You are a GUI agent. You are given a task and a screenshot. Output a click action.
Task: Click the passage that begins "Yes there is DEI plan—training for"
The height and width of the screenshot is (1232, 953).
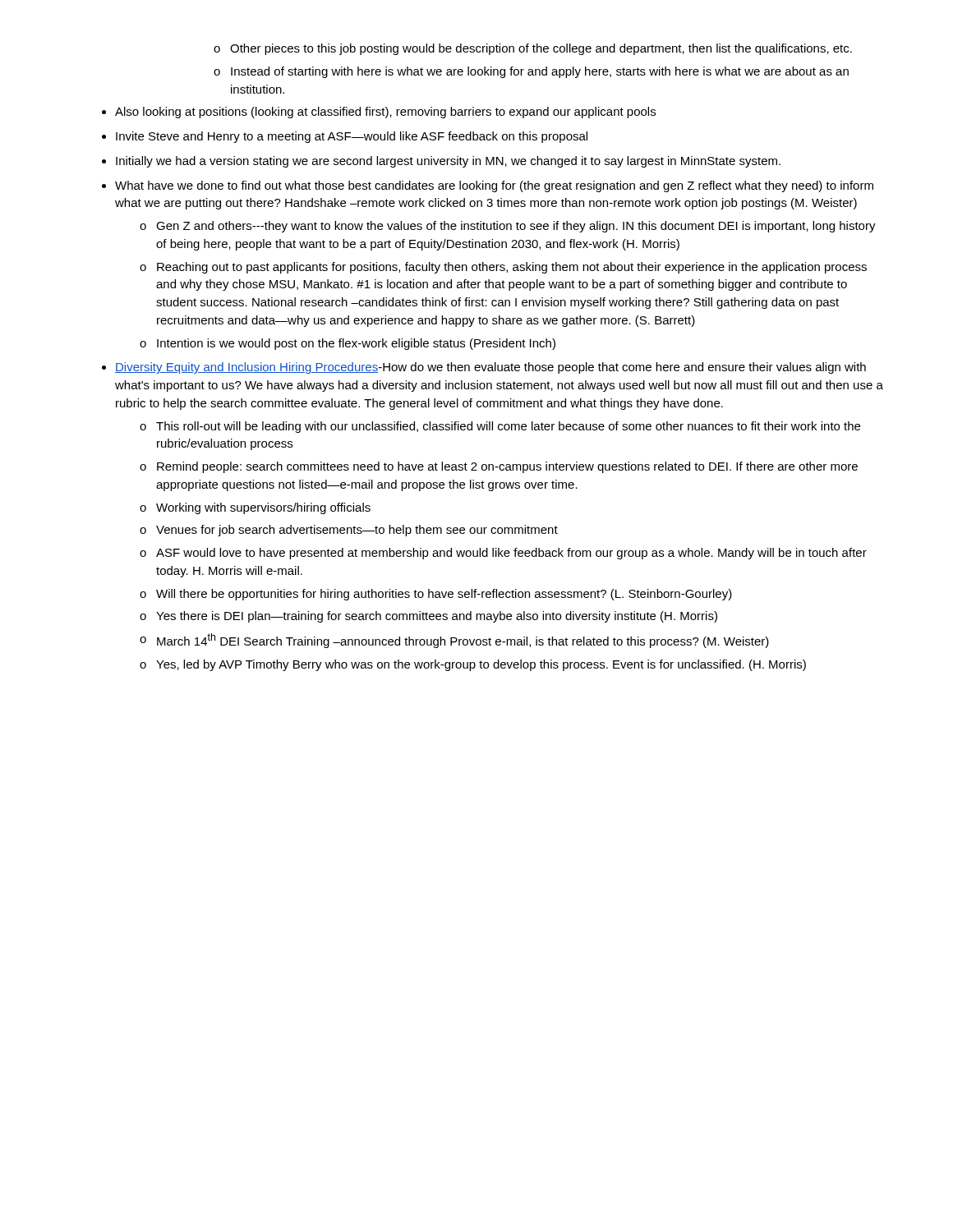437,616
